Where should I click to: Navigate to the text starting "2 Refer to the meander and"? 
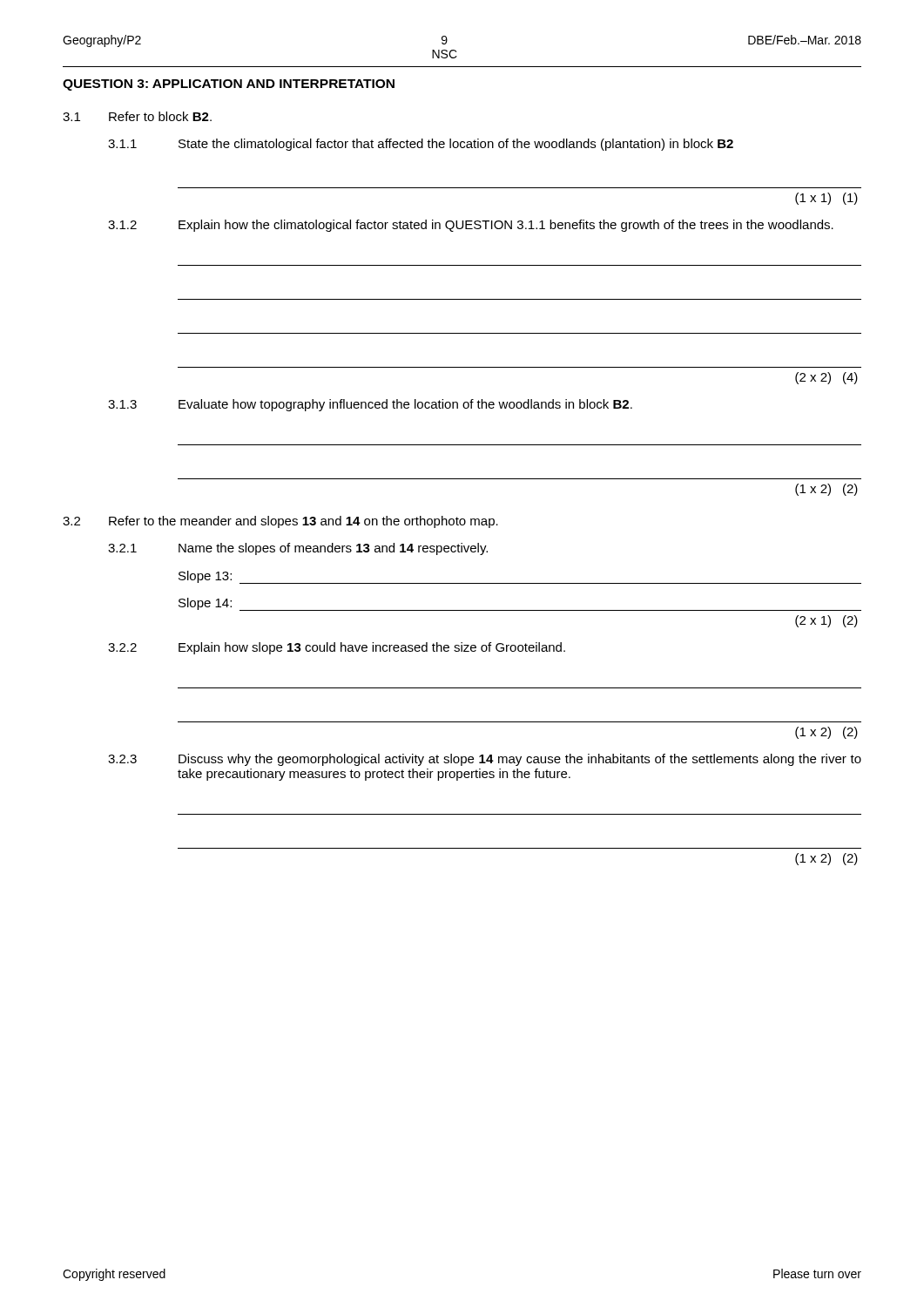281,521
